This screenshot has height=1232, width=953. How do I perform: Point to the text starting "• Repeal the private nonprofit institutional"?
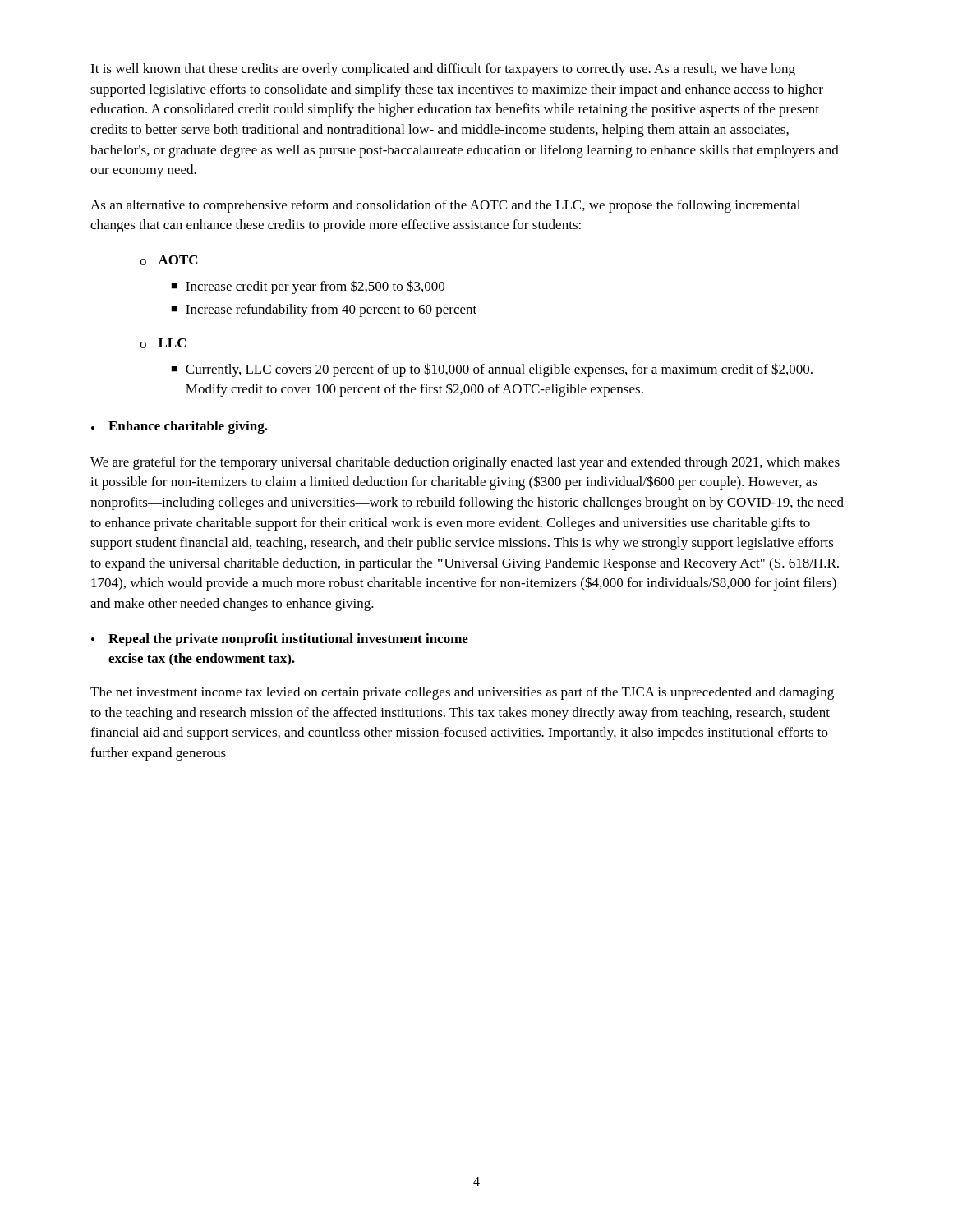[279, 649]
